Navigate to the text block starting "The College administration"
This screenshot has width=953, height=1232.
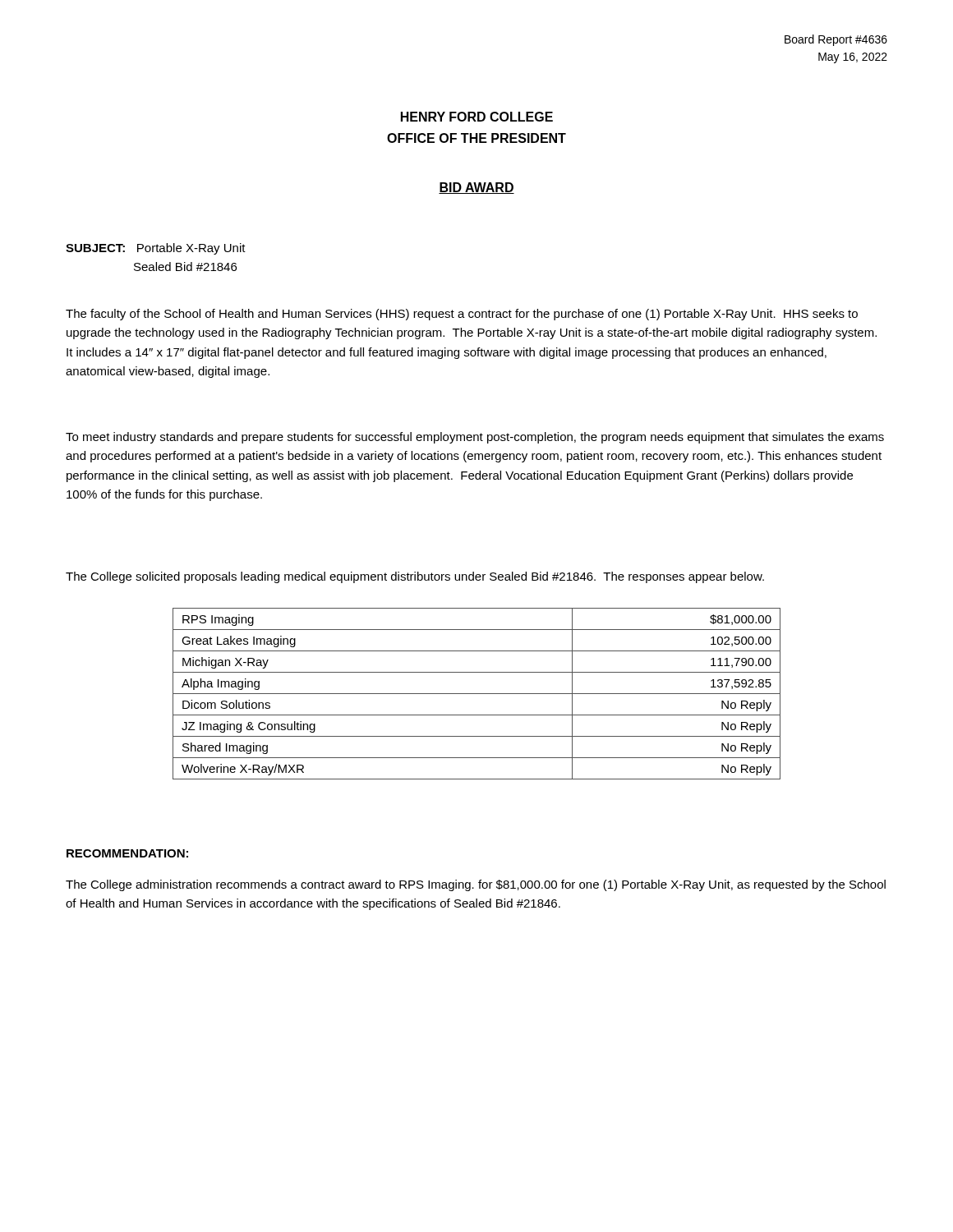point(476,894)
